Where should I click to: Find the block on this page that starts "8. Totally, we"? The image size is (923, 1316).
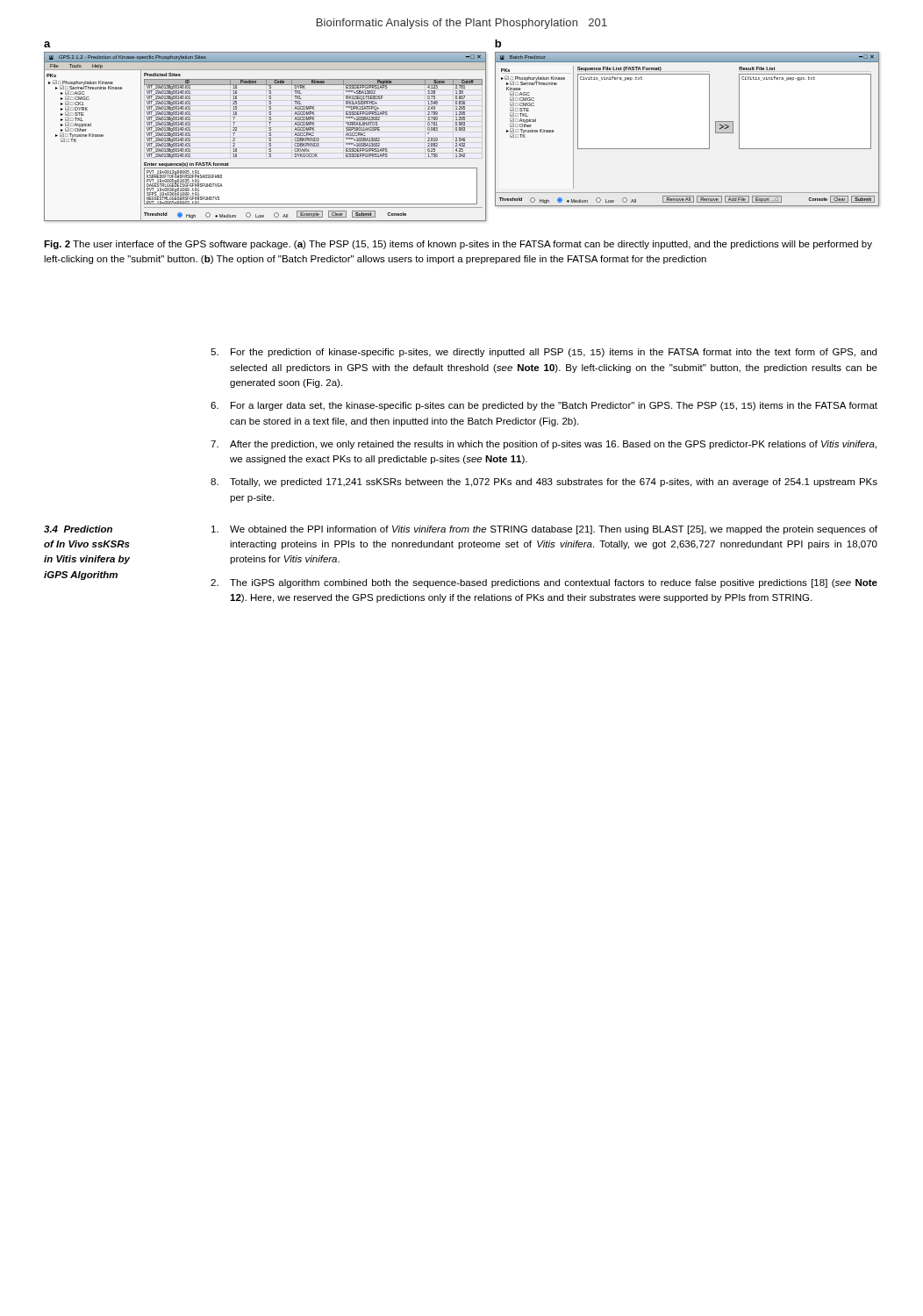click(544, 490)
